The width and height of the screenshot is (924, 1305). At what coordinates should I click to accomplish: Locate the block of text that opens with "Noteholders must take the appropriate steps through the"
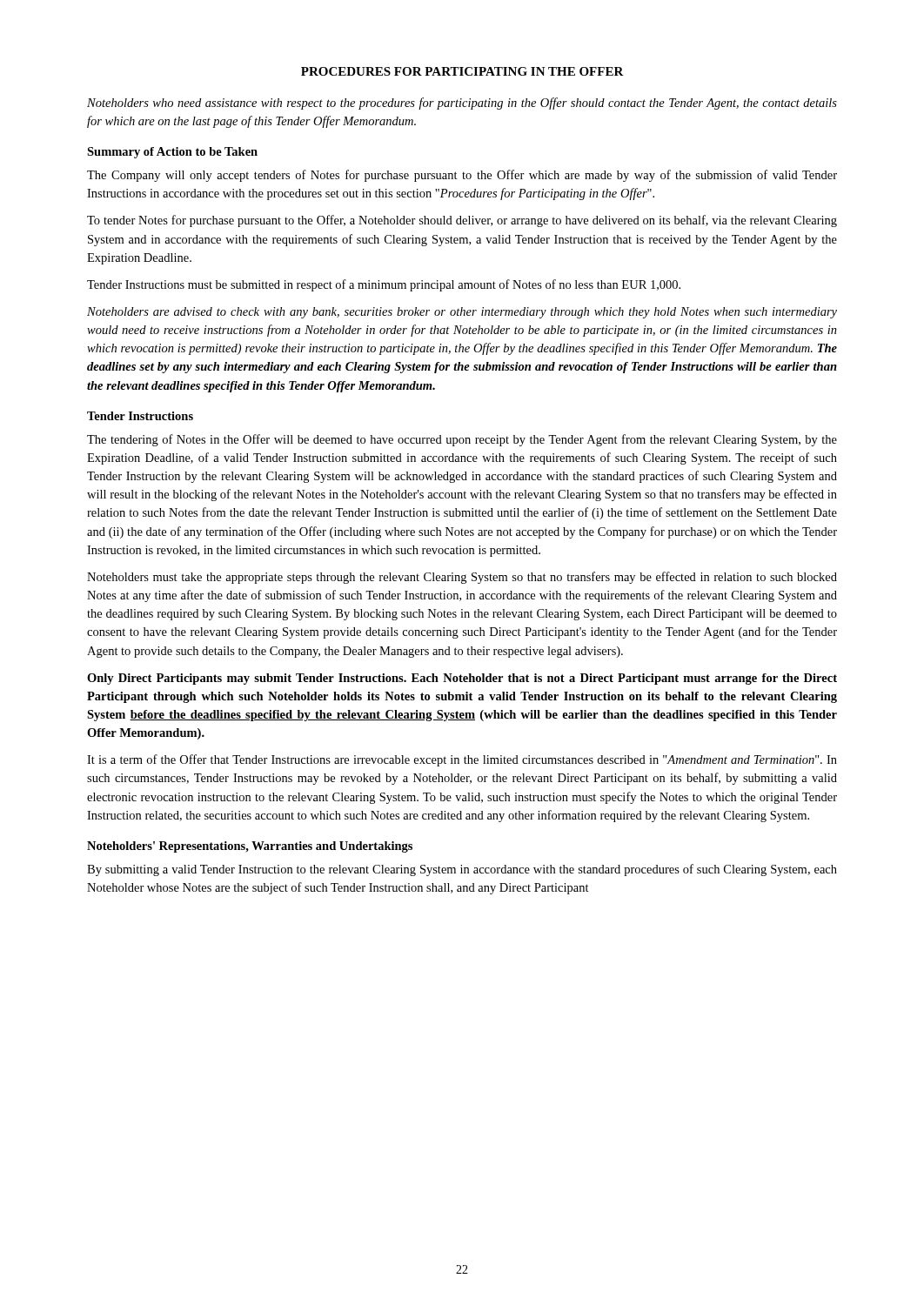point(462,614)
